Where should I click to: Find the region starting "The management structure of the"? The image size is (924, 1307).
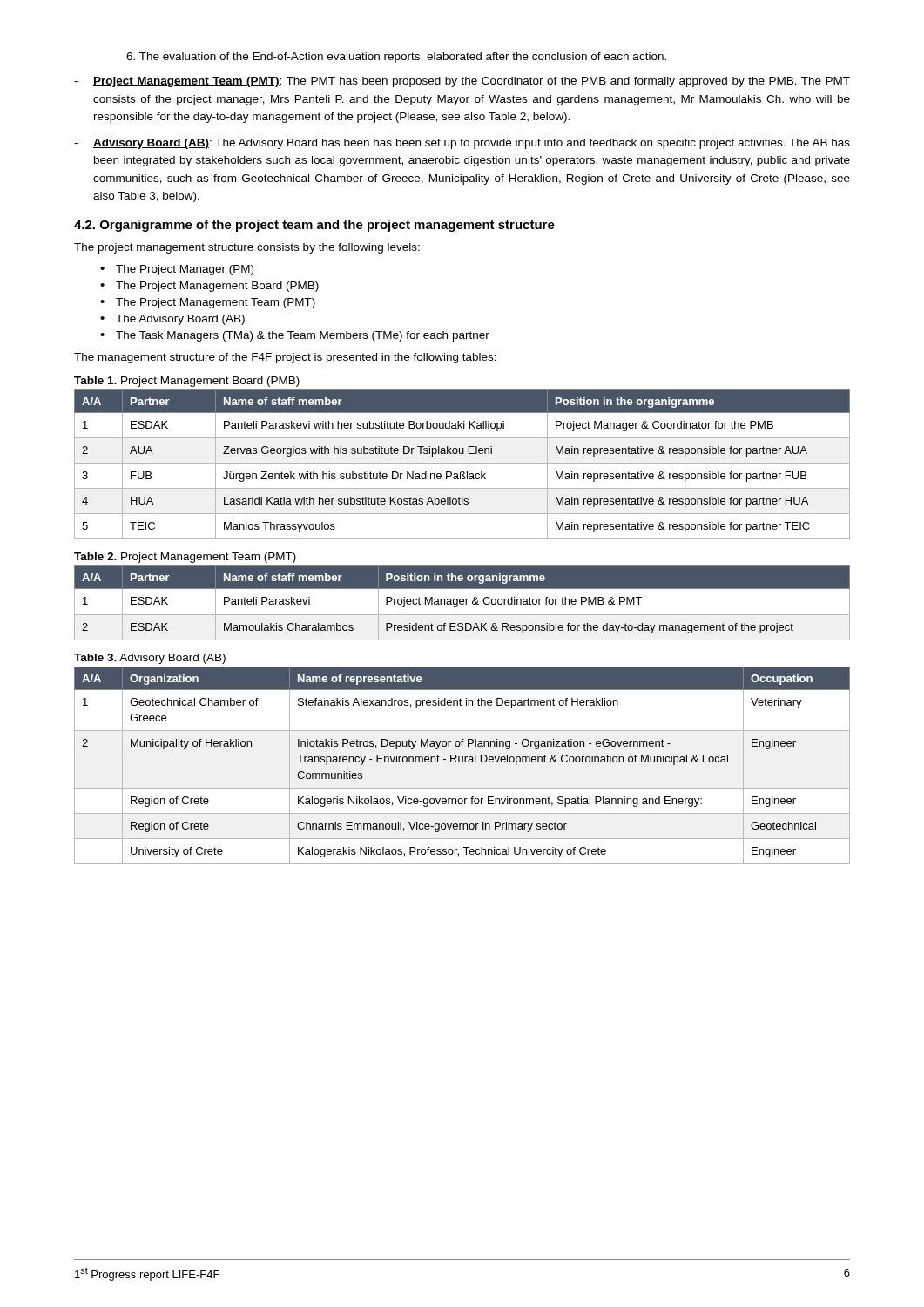285,357
